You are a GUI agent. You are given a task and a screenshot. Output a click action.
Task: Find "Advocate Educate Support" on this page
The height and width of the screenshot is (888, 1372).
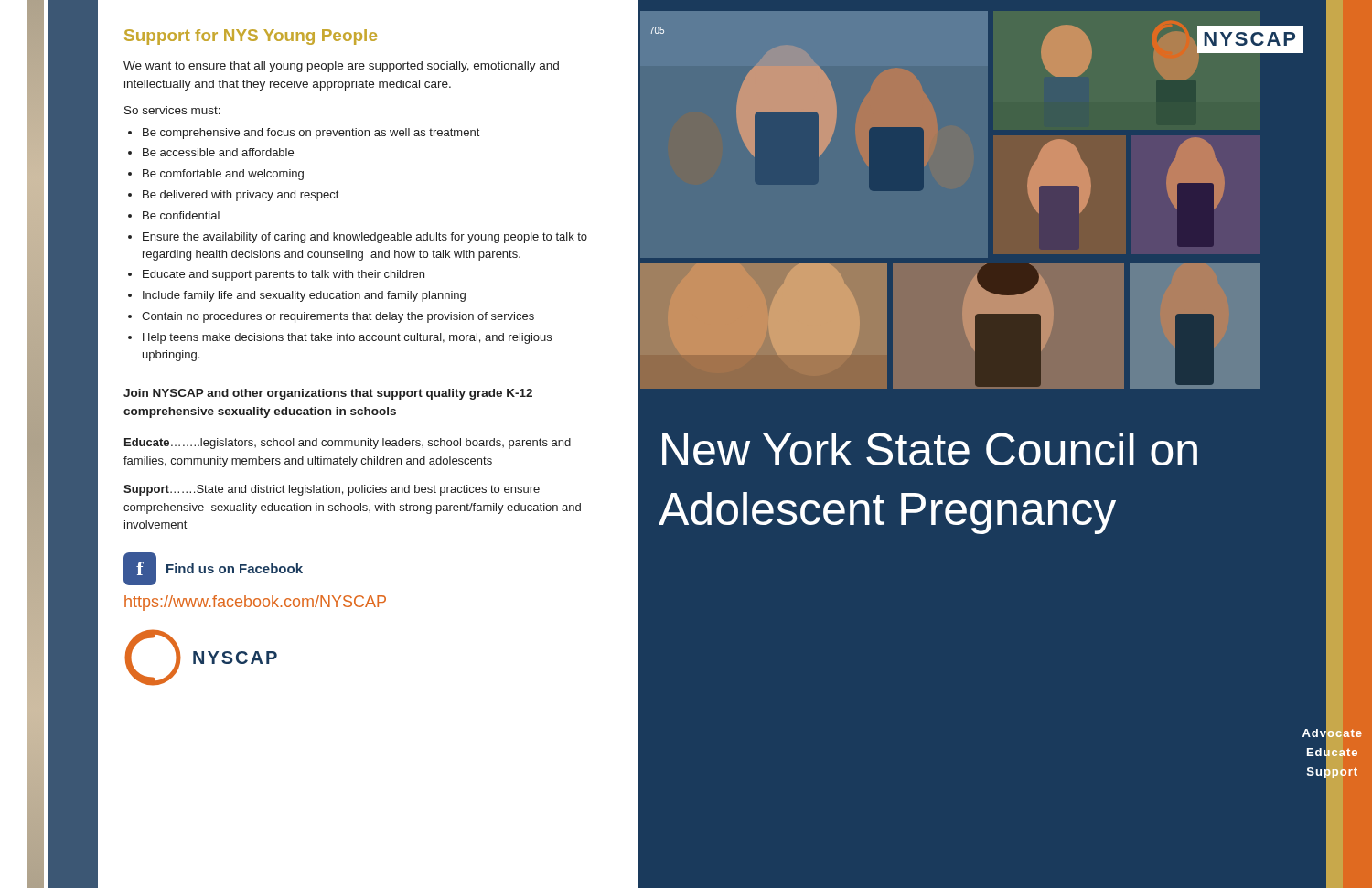pyautogui.click(x=1332, y=752)
